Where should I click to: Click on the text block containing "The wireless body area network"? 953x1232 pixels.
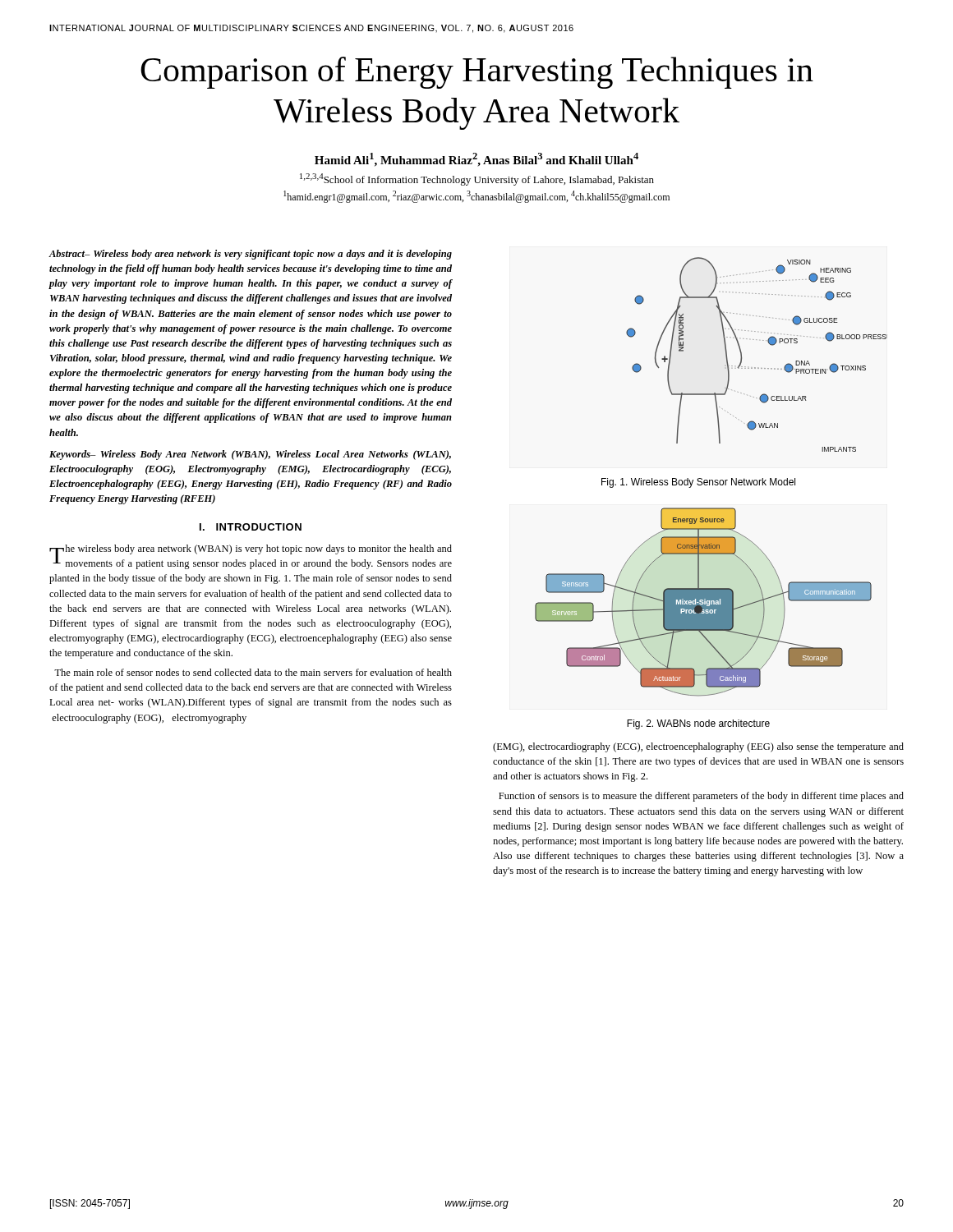click(251, 633)
